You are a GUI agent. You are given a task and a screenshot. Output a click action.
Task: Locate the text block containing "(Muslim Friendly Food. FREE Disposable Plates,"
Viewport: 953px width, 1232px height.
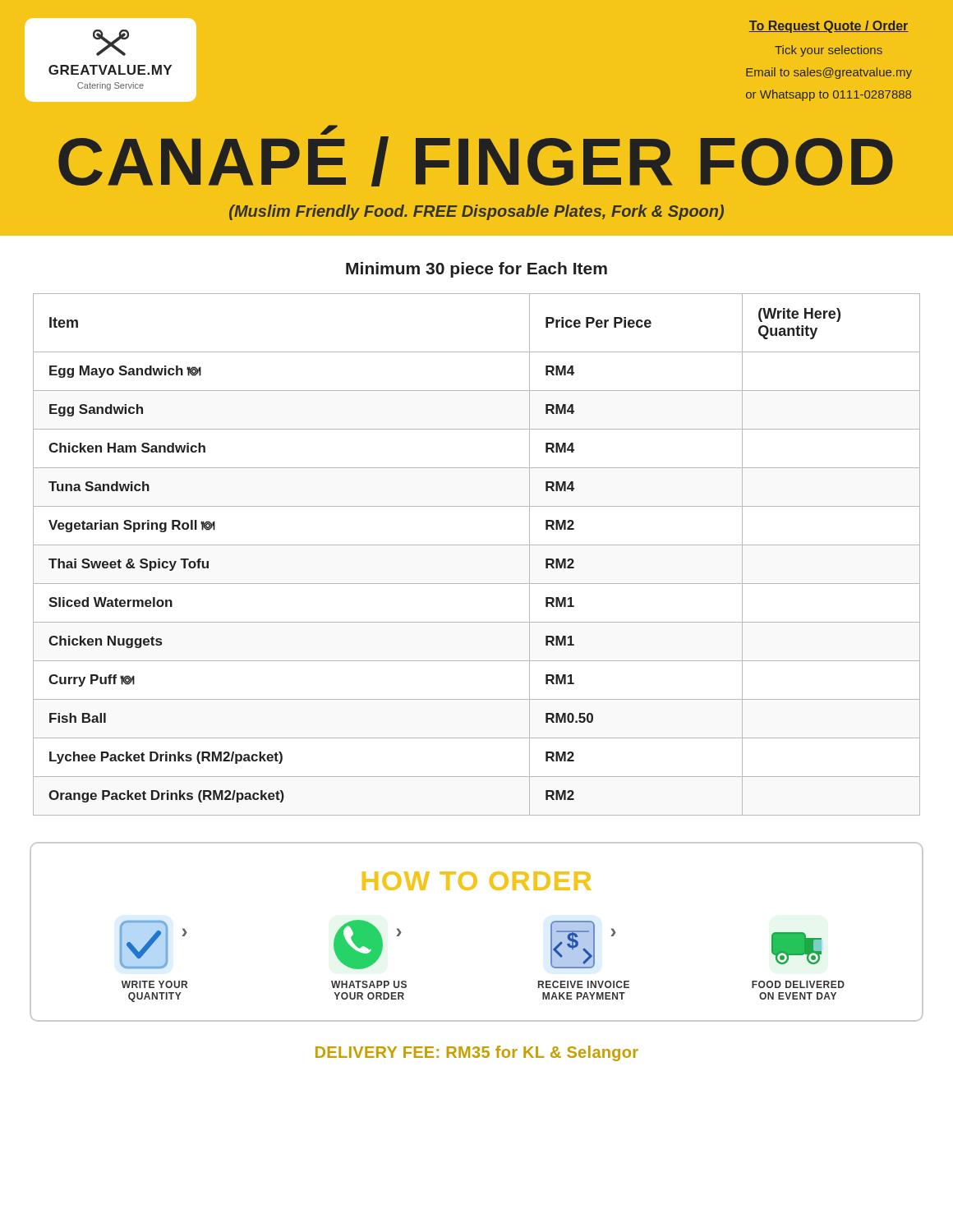click(x=476, y=211)
